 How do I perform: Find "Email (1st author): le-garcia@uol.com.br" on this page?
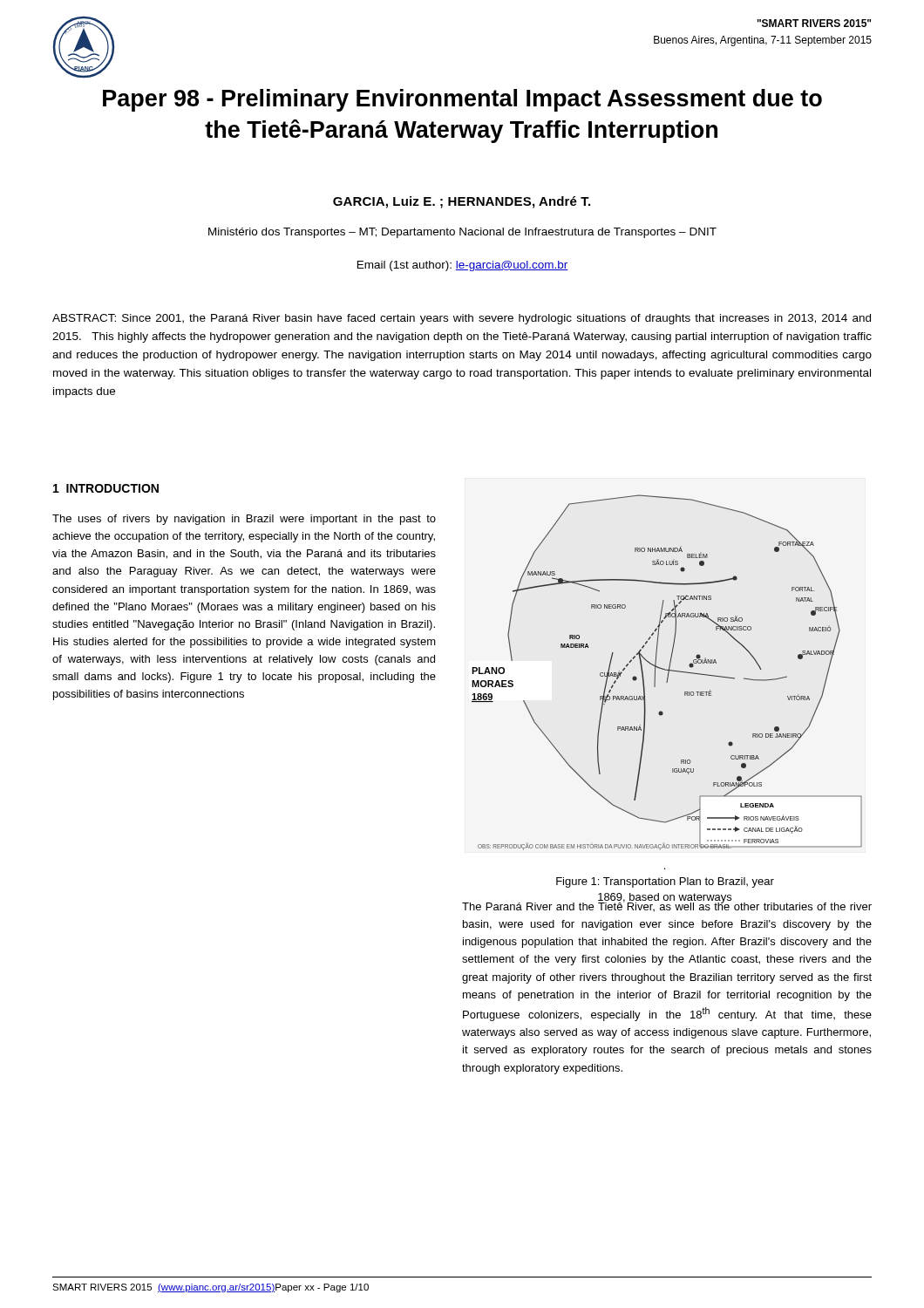click(462, 265)
